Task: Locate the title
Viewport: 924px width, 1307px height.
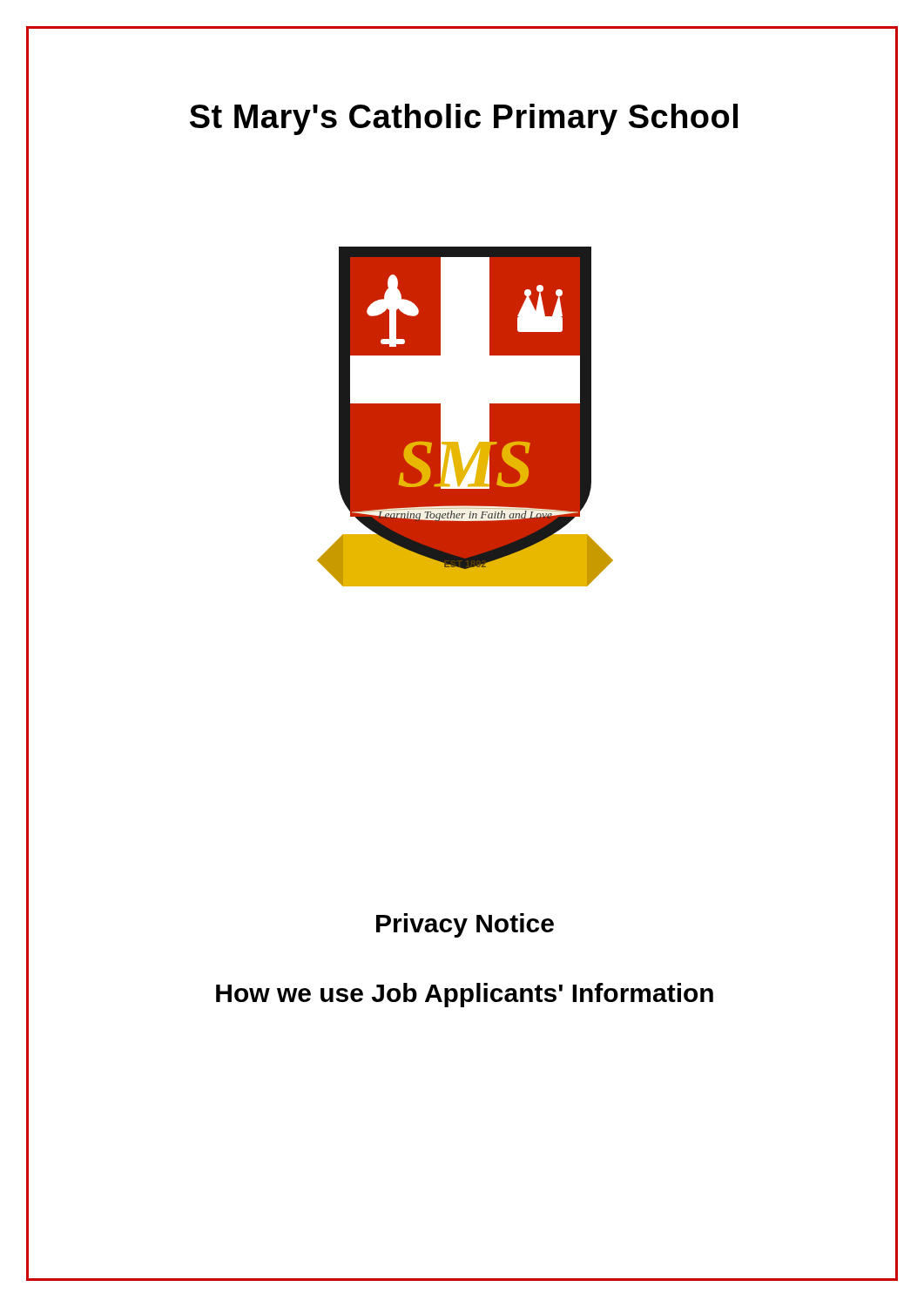Action: [465, 117]
